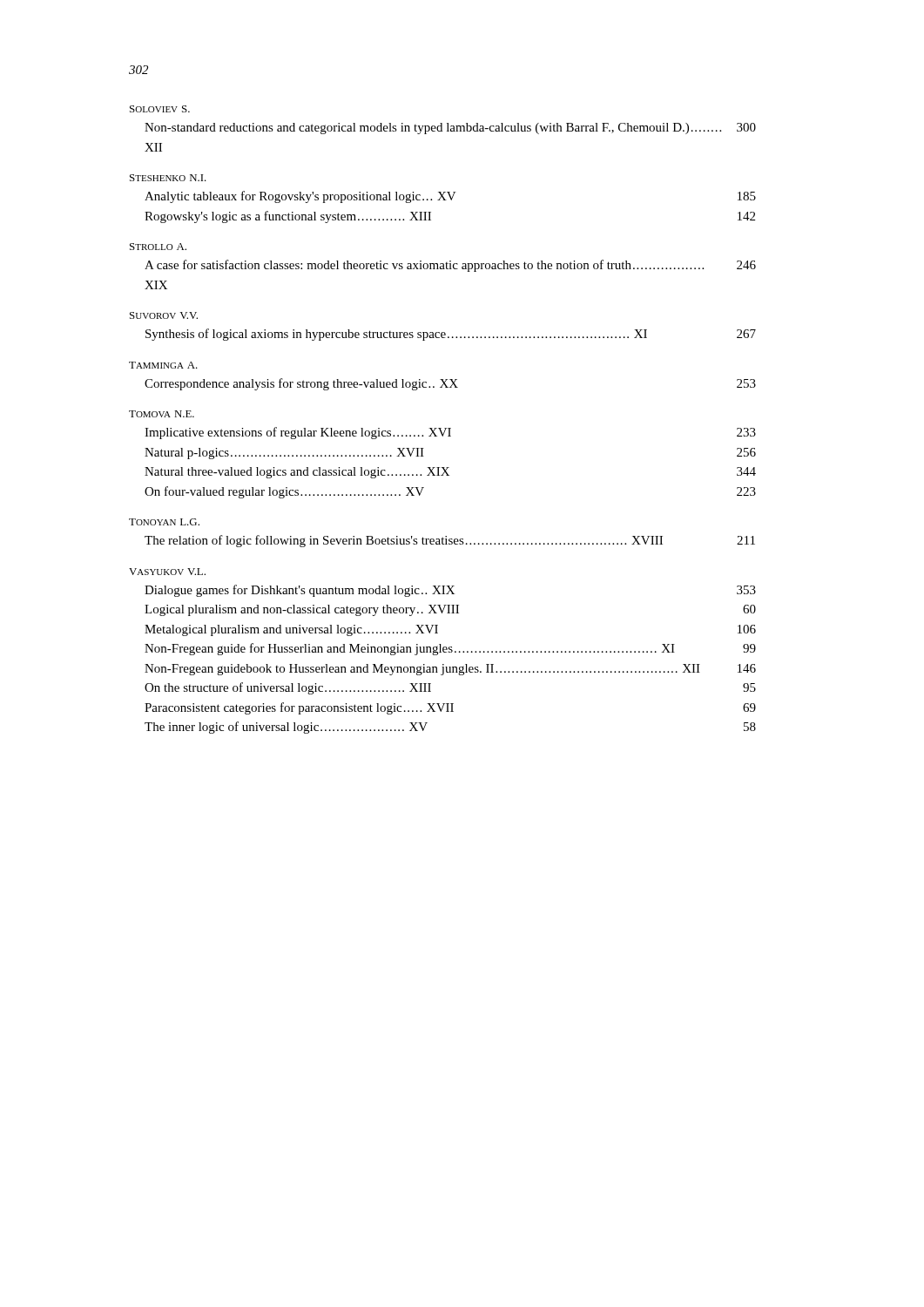This screenshot has width=924, height=1307.
Task: Where is the passage that starts "On four-valued regular logics"?
Action: pos(223,492)
